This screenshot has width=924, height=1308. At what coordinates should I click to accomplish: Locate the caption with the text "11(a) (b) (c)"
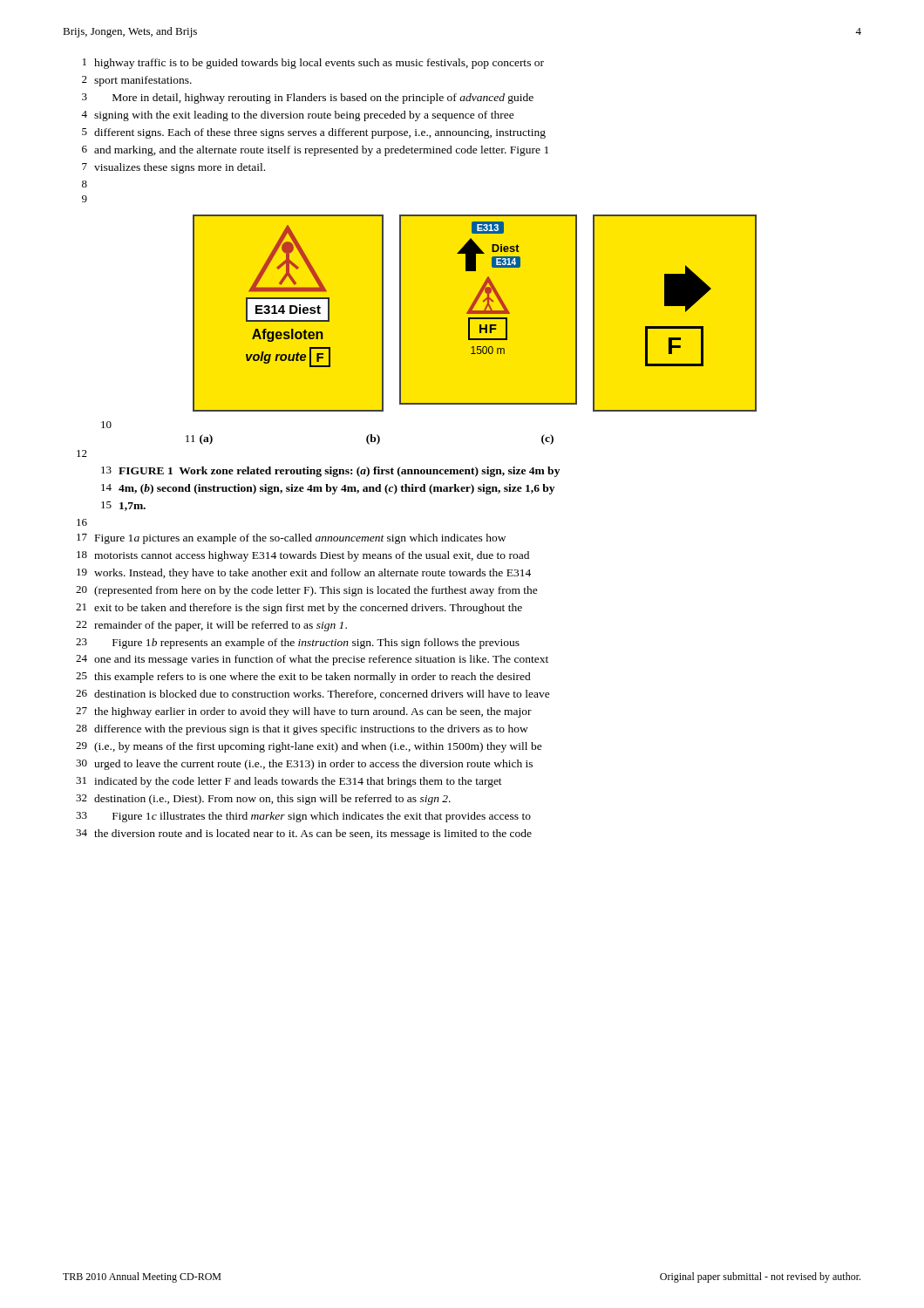[373, 438]
